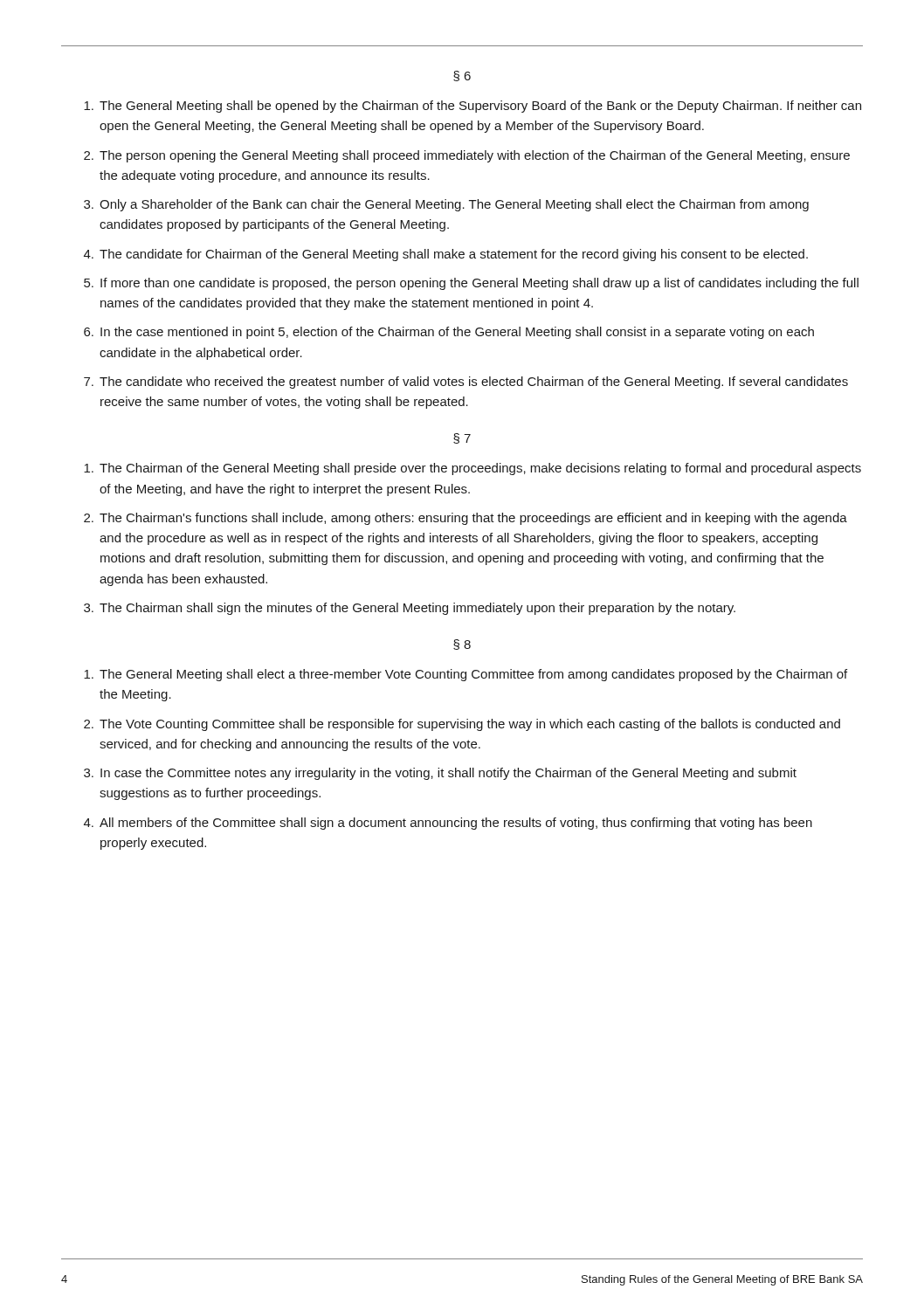
Task: Point to the block beginning "2. The person opening the General Meeting shall"
Action: coord(462,165)
